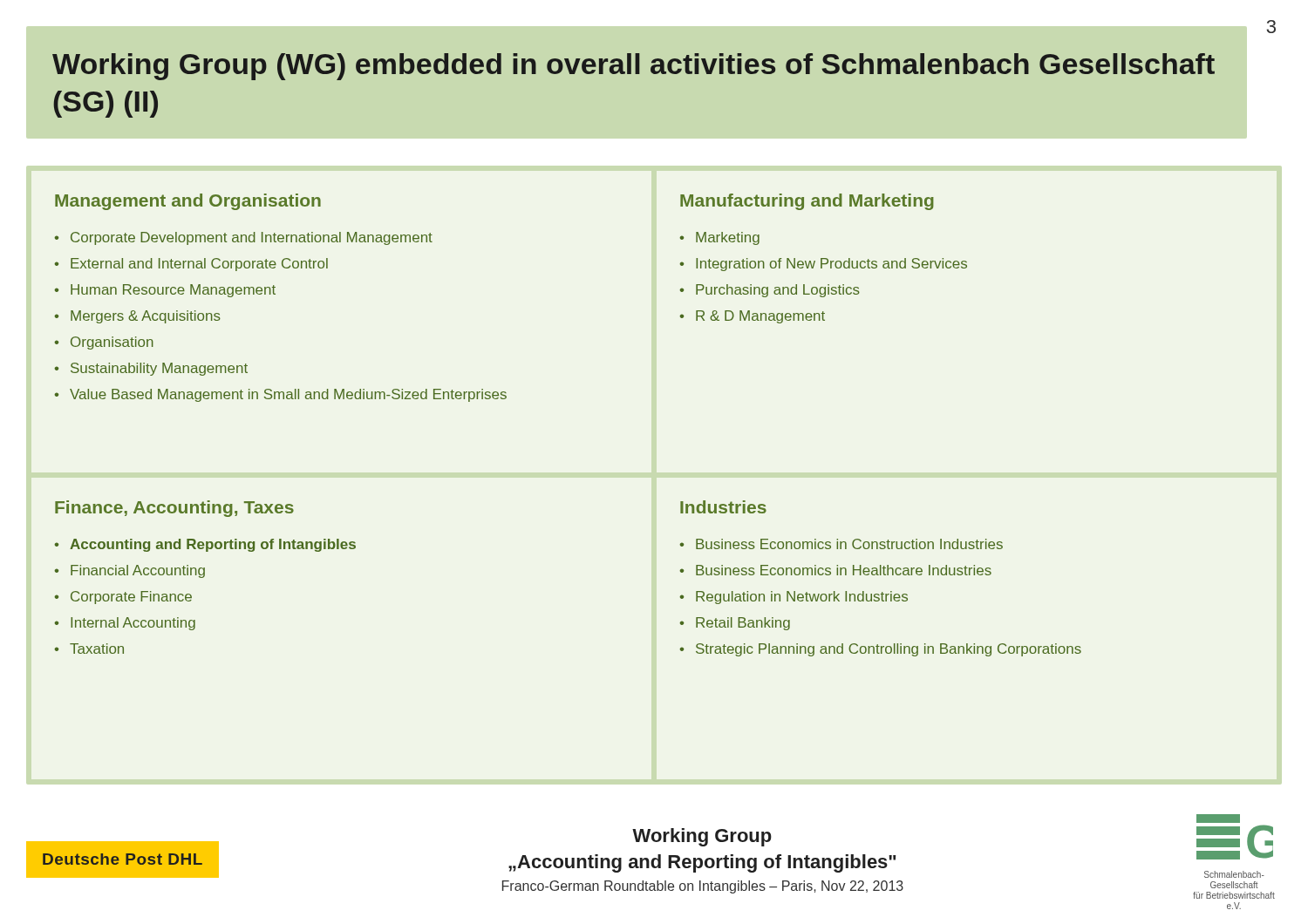Viewport: 1308px width, 924px height.
Task: Find the list item with the text "Accounting and Reporting of Intangibles"
Action: click(x=213, y=544)
